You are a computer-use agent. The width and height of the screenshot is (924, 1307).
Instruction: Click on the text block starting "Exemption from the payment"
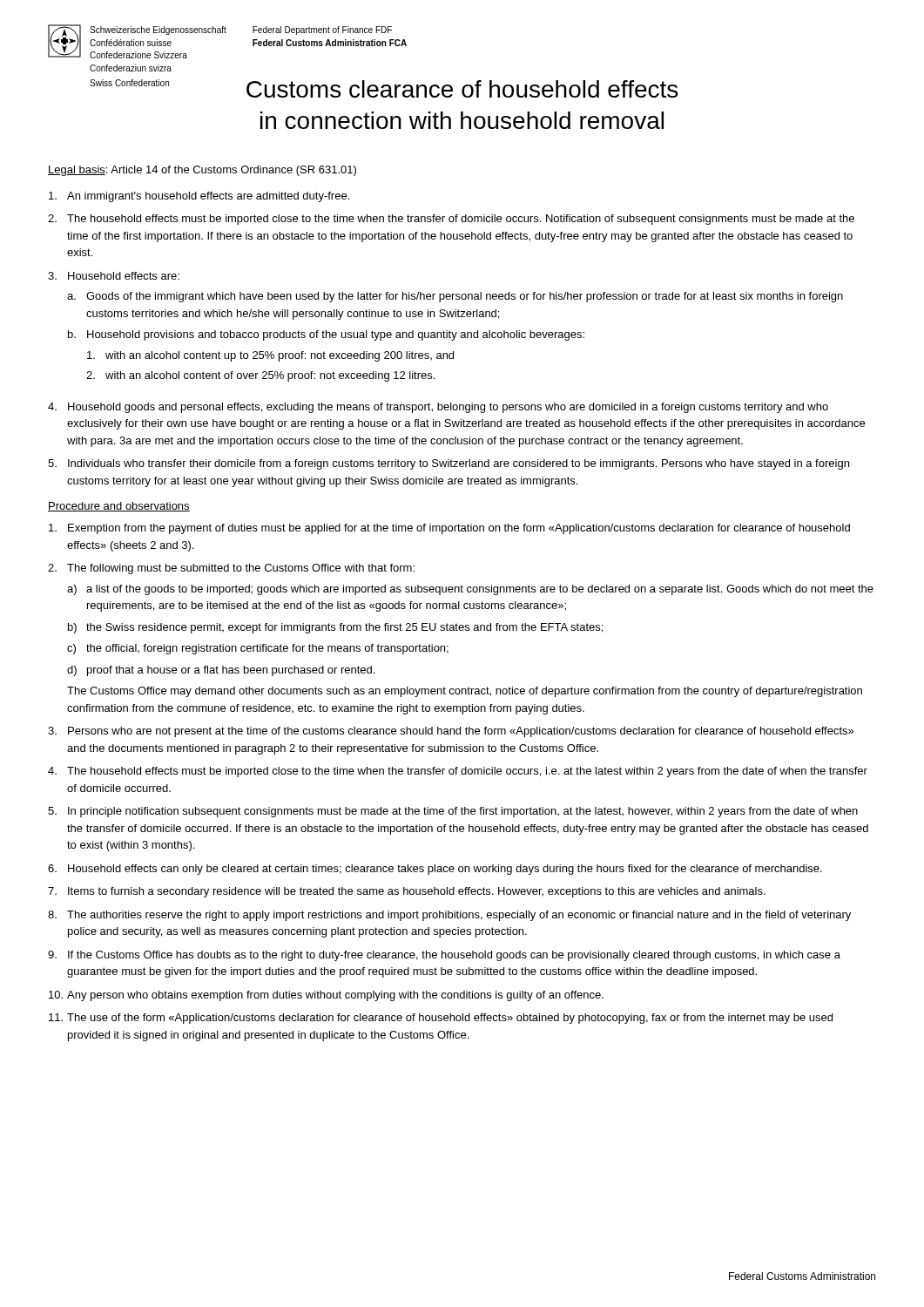pos(462,536)
